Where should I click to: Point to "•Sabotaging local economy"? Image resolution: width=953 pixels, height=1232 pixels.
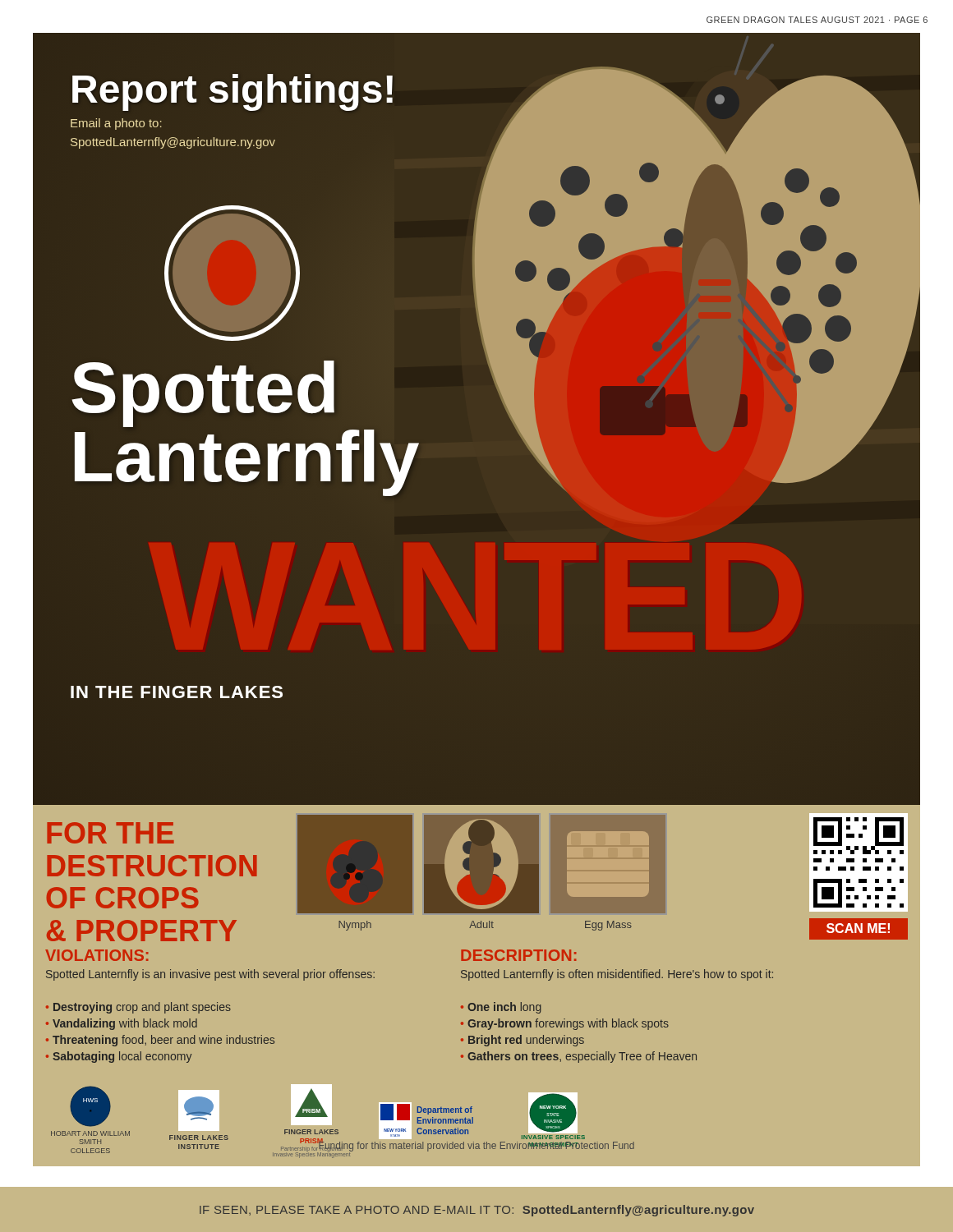(x=119, y=1056)
